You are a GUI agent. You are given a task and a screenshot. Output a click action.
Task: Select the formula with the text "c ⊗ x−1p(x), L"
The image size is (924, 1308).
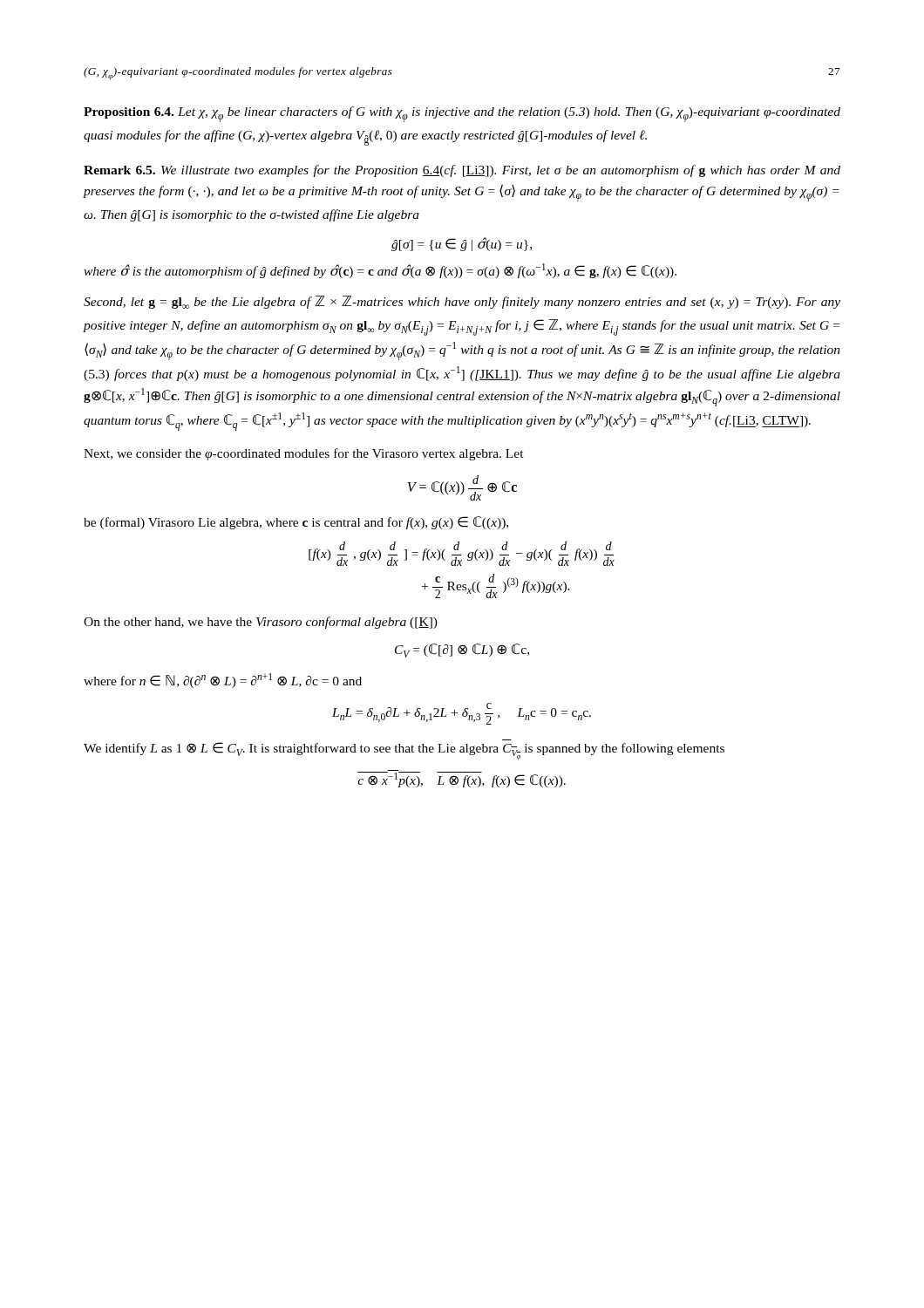pyautogui.click(x=462, y=779)
